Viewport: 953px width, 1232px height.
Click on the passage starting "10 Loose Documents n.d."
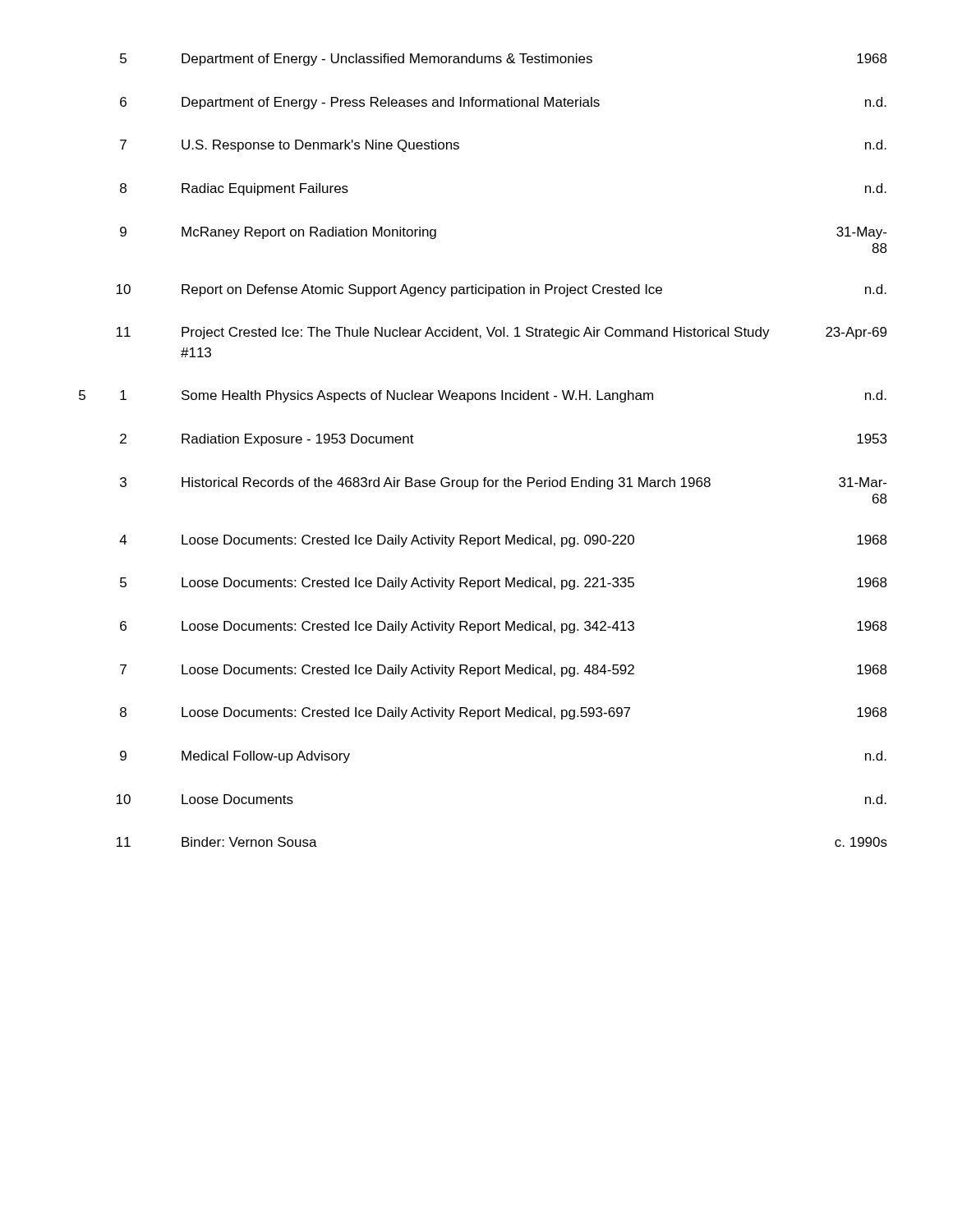[125, 798]
